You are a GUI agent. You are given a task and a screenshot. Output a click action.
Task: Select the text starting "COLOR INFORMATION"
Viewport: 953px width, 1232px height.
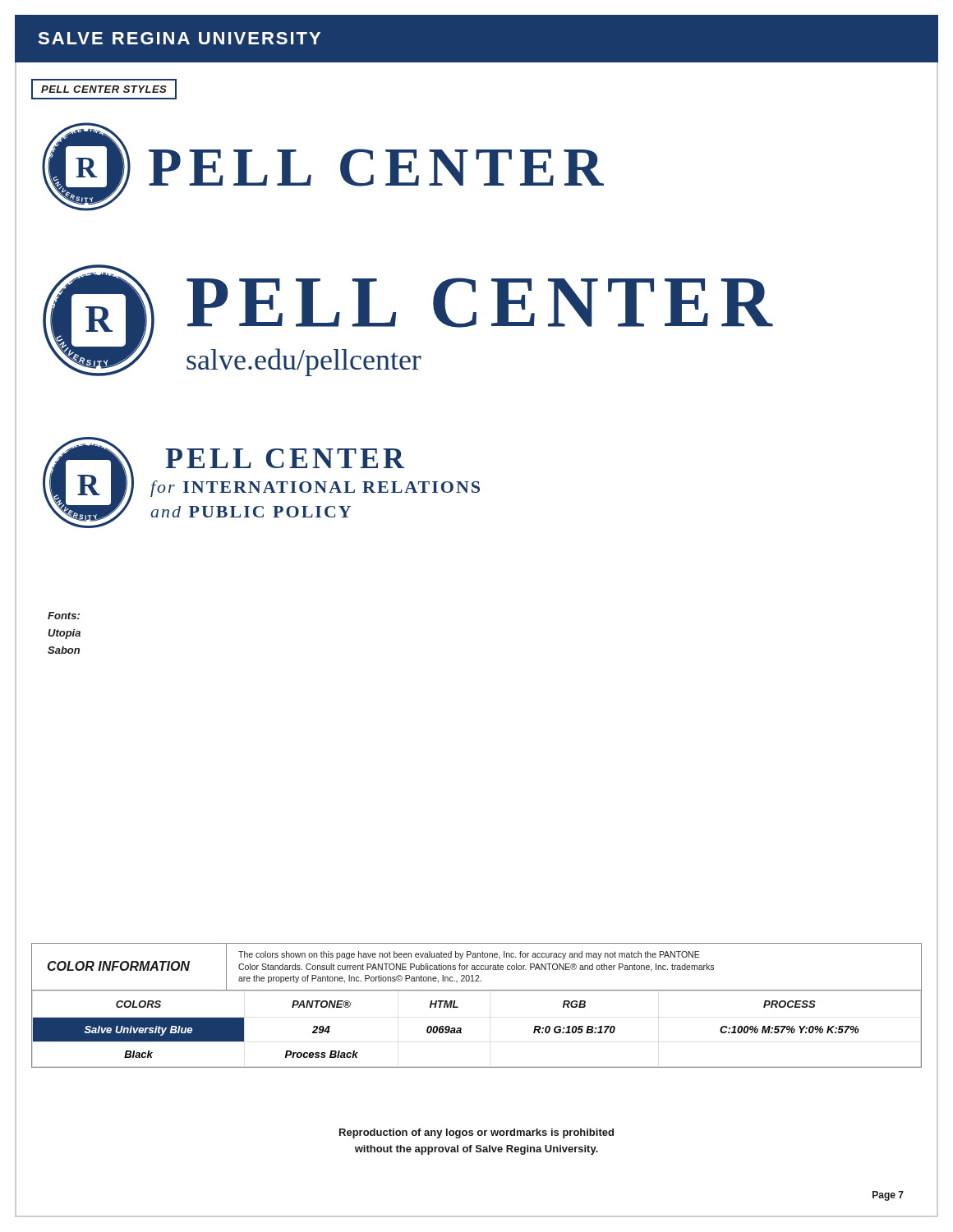[118, 967]
